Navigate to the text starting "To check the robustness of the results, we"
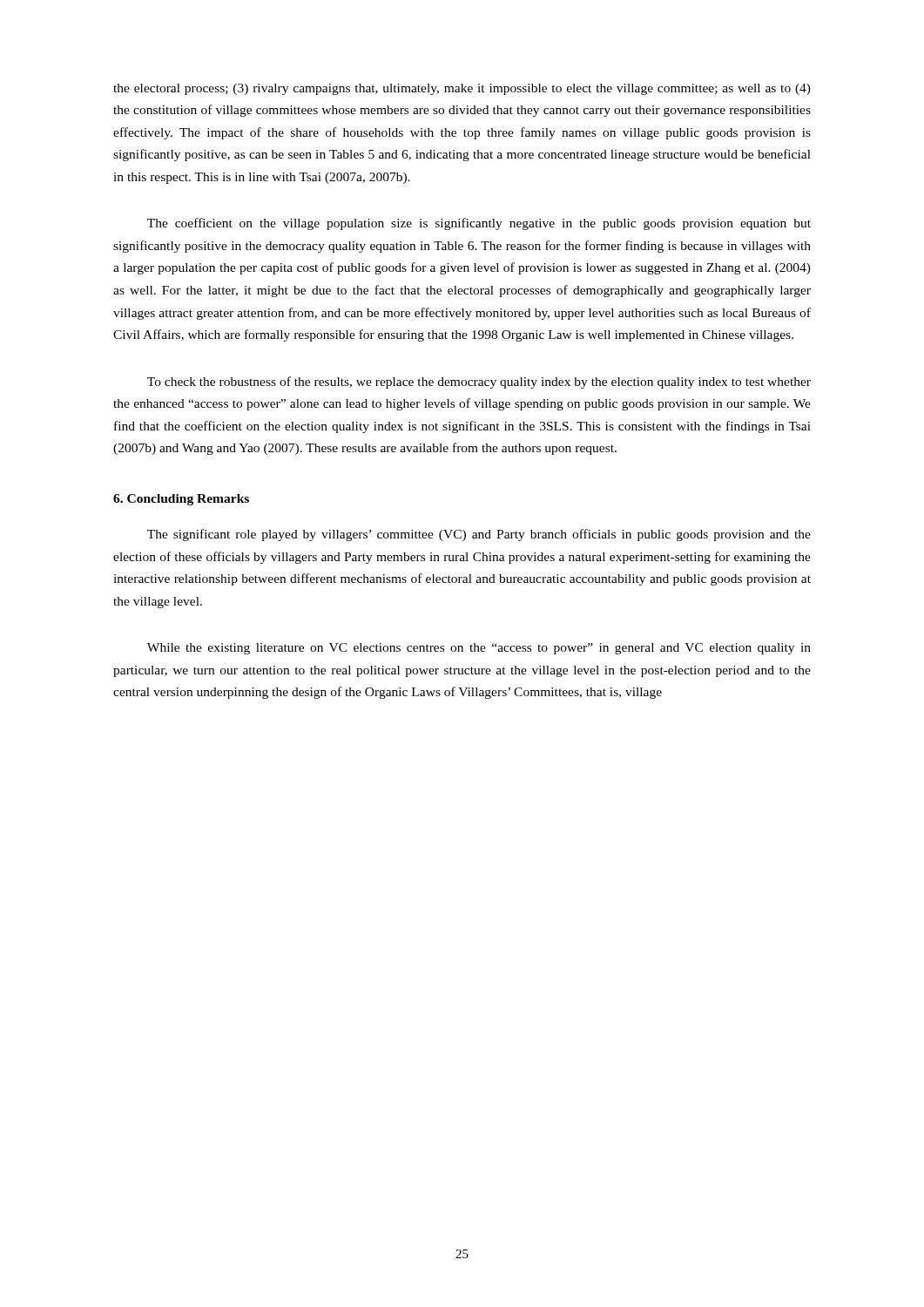 pyautogui.click(x=462, y=415)
